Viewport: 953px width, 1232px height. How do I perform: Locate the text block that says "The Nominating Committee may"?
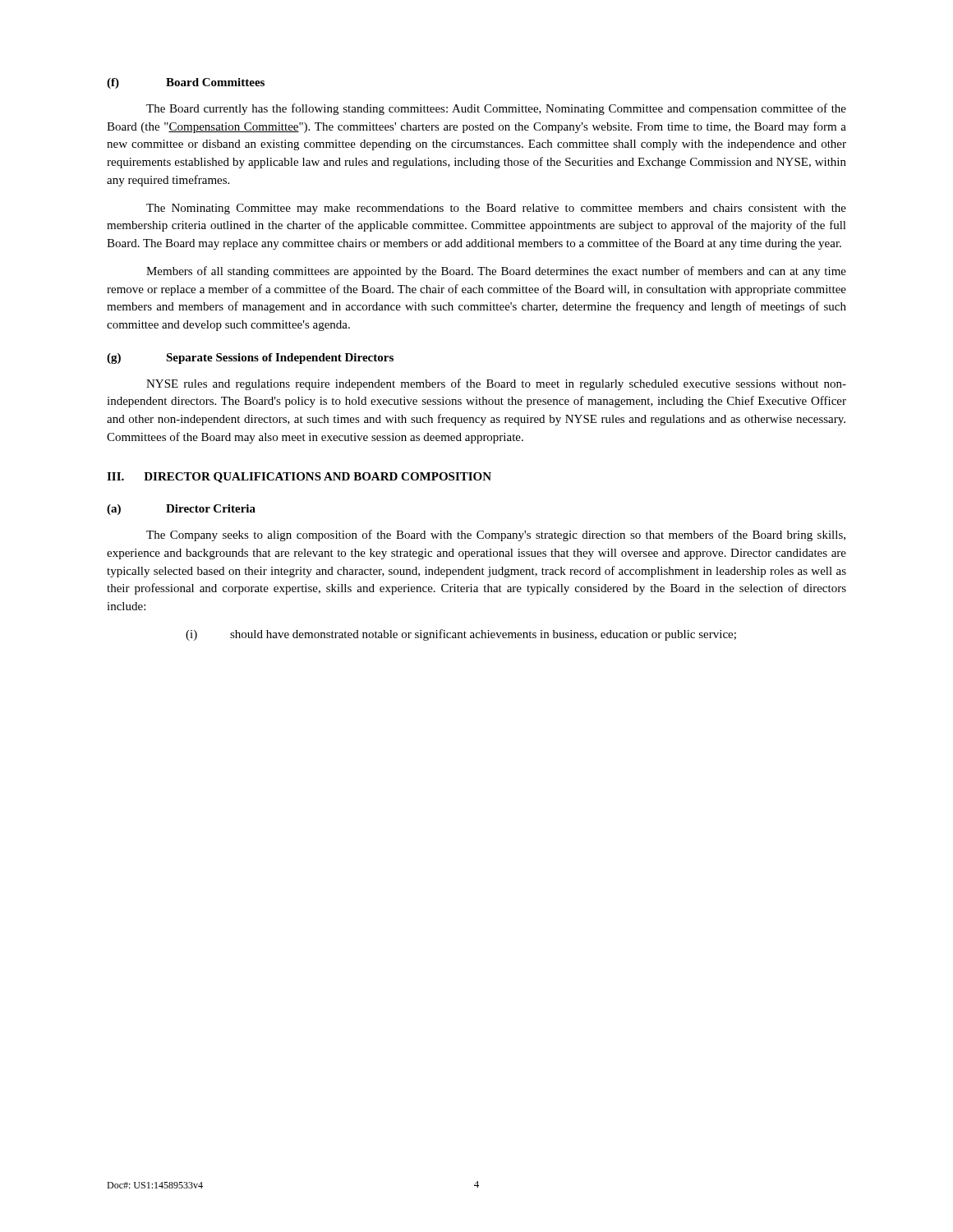(x=476, y=225)
